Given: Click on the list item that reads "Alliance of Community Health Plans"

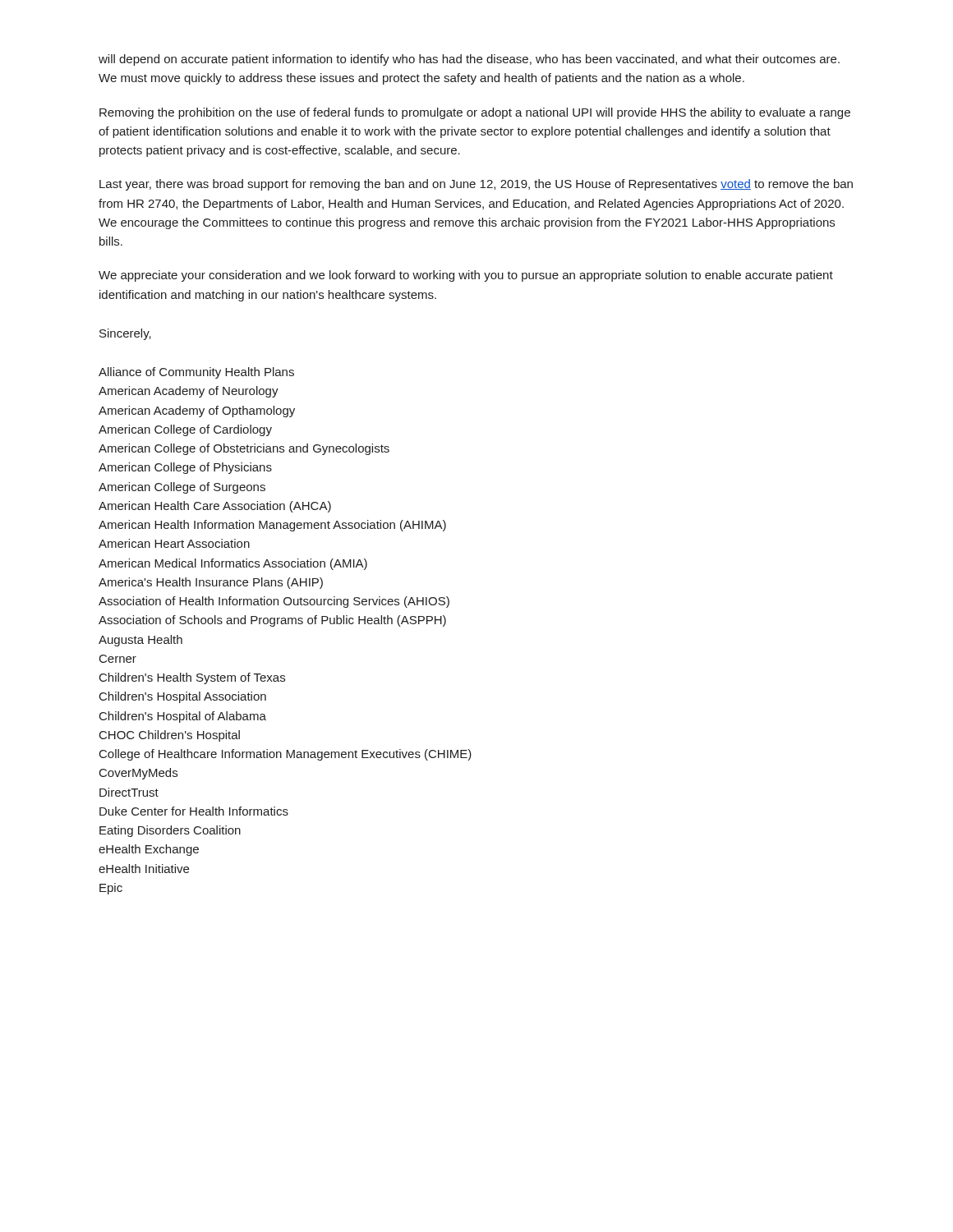Looking at the screenshot, I should (x=197, y=372).
